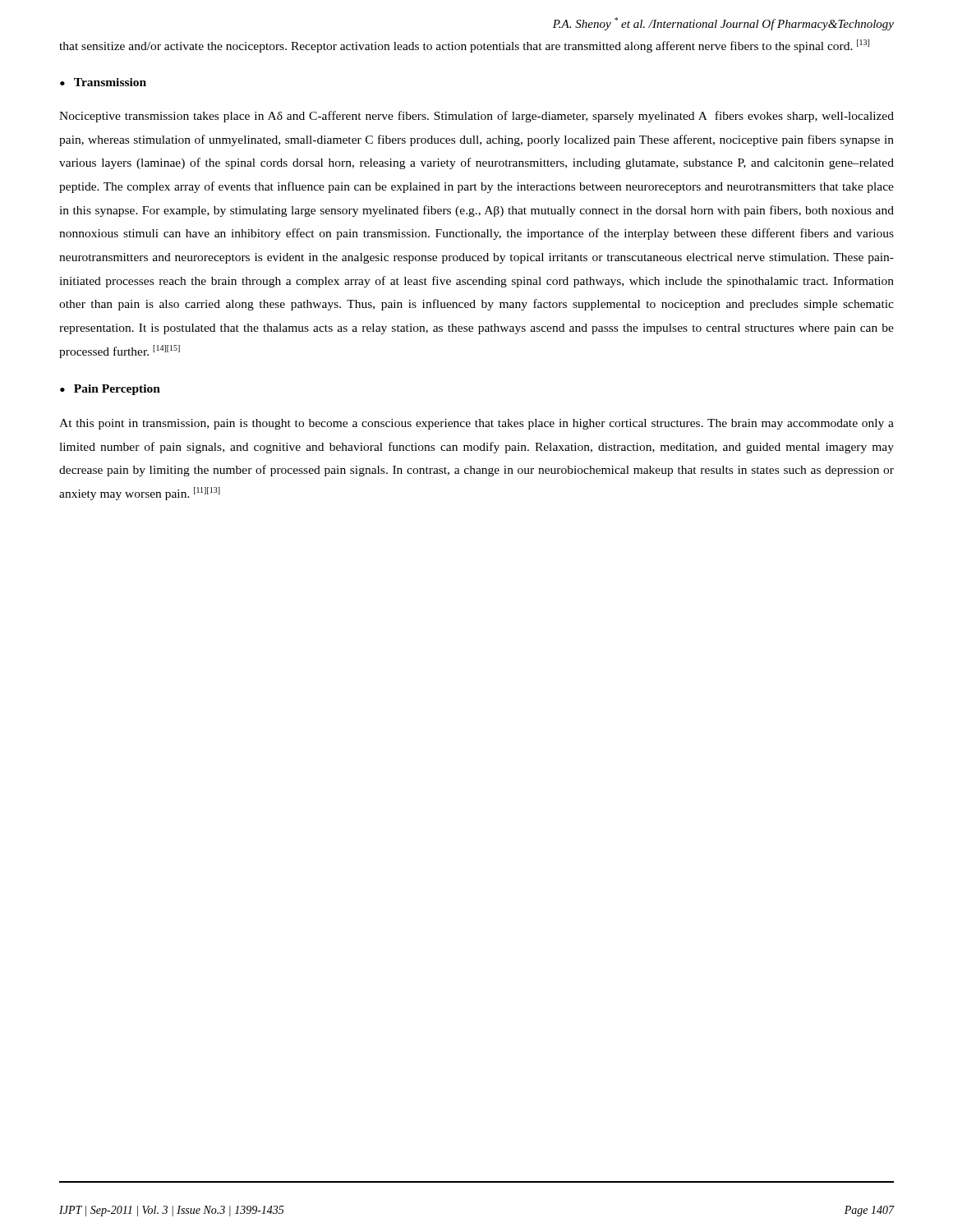Click on the region starting "At this point in transmission,"

476,458
